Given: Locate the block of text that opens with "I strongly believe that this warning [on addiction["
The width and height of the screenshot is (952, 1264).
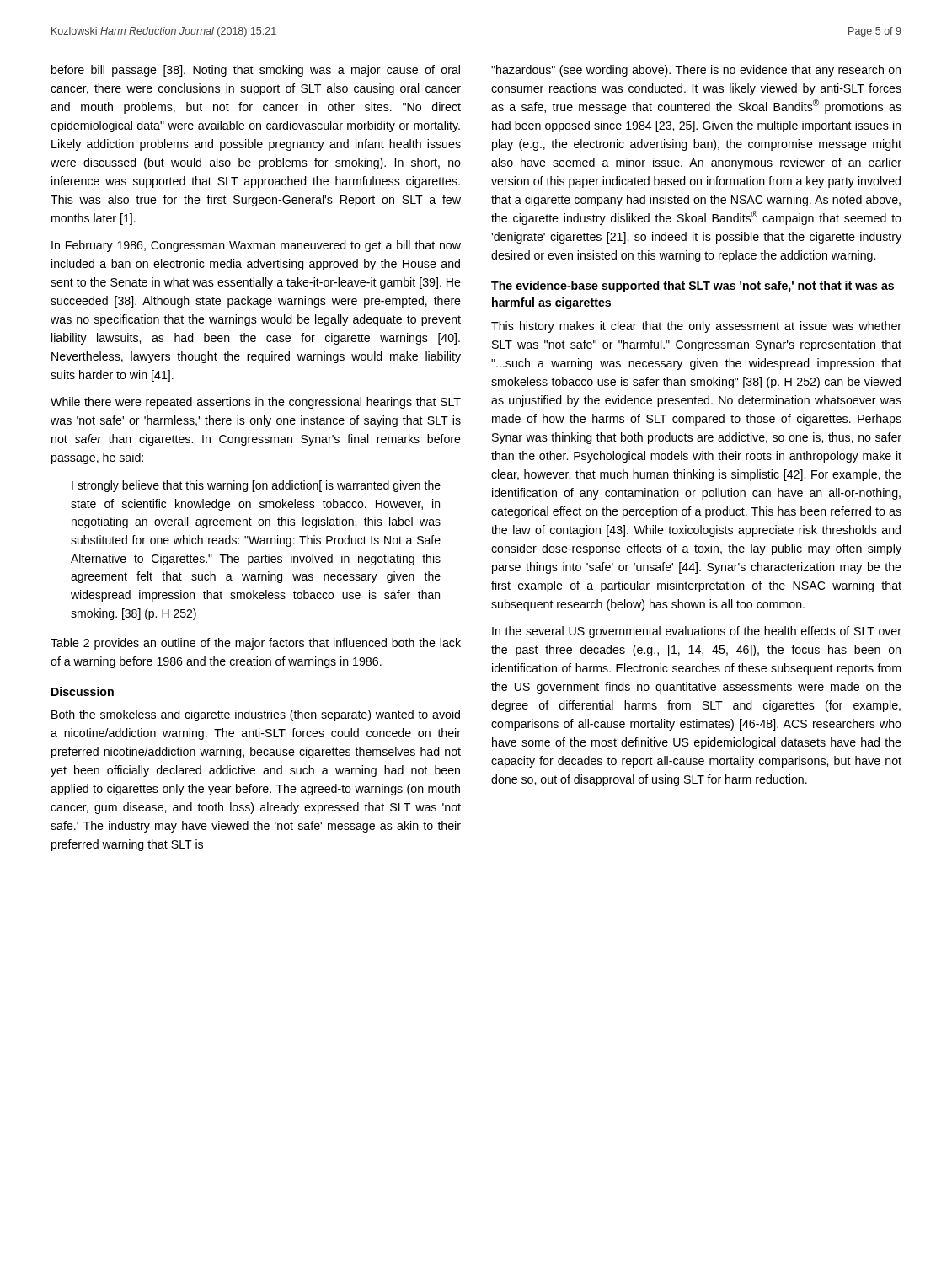Looking at the screenshot, I should [256, 550].
